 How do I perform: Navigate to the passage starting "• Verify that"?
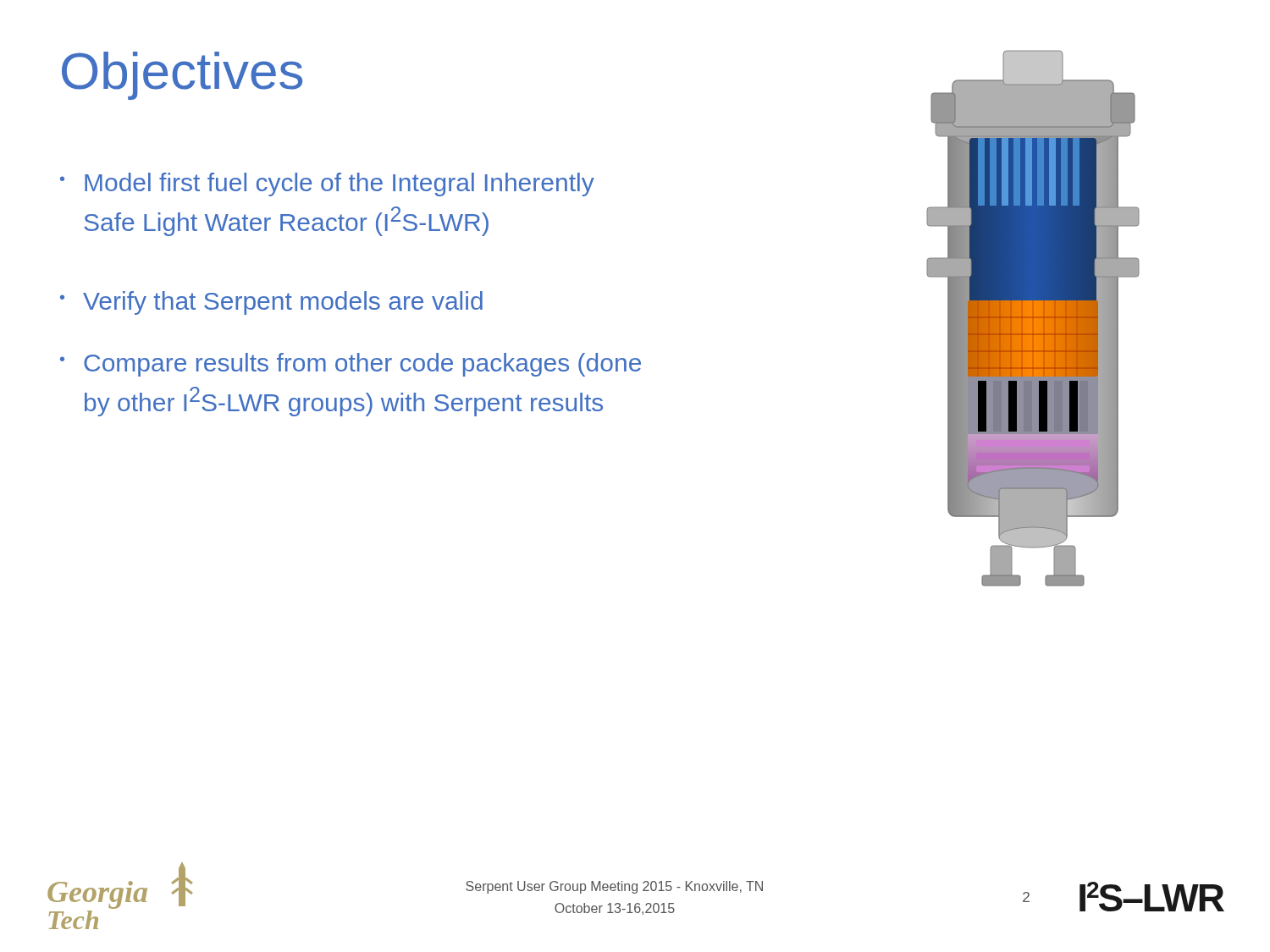pyautogui.click(x=272, y=301)
